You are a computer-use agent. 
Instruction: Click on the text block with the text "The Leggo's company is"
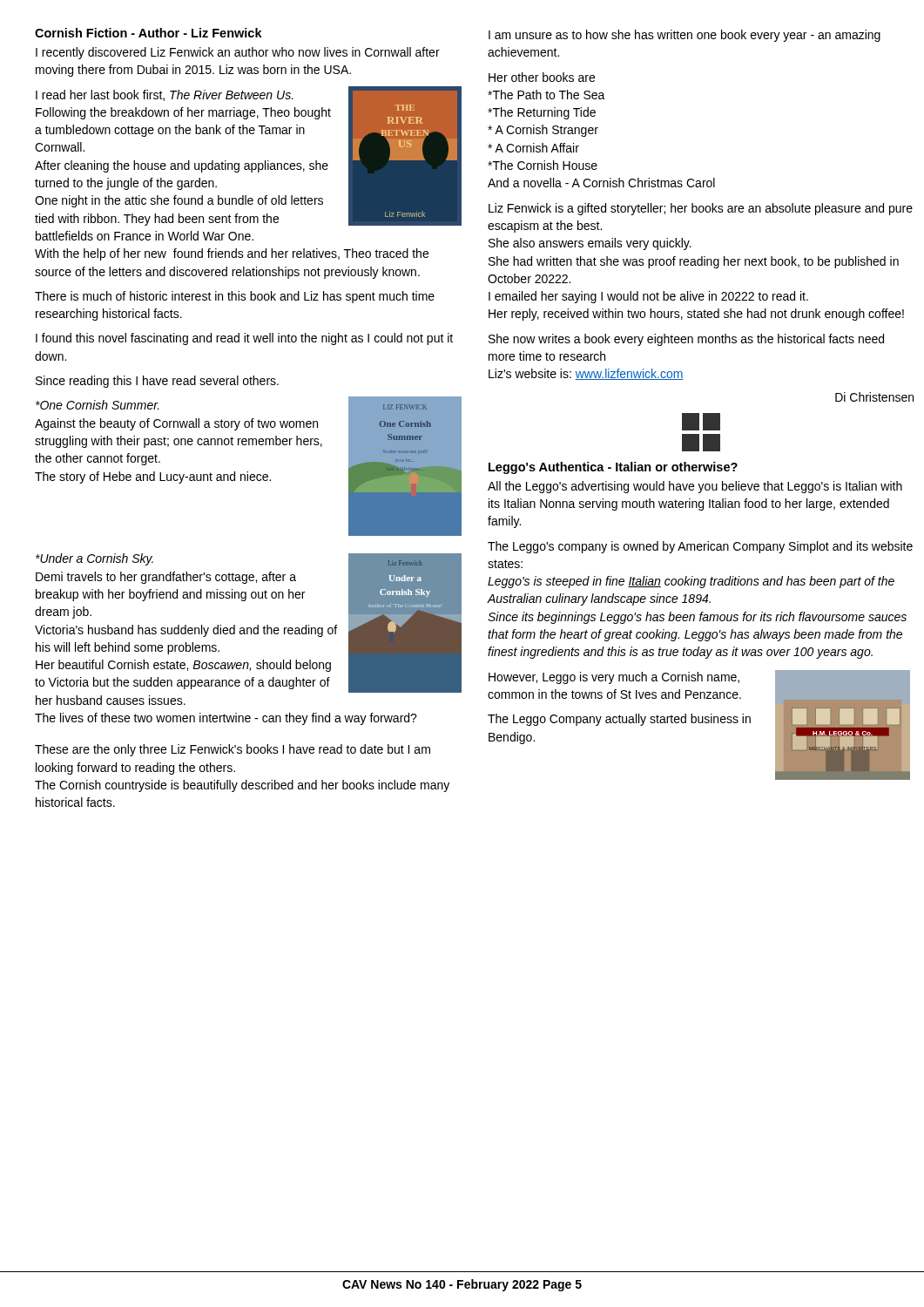pos(701,599)
